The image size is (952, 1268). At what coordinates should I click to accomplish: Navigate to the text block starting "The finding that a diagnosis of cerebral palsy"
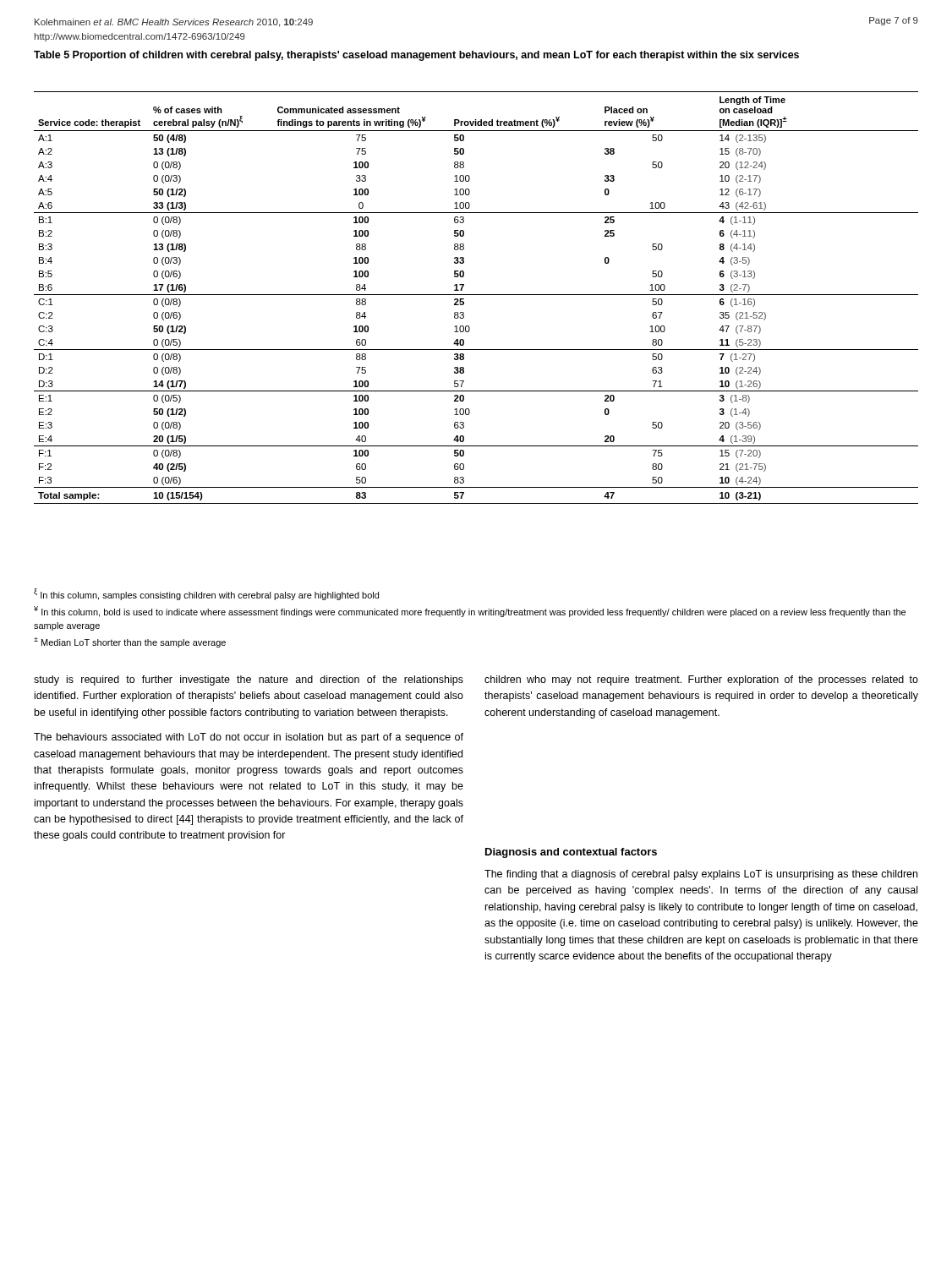pos(701,915)
